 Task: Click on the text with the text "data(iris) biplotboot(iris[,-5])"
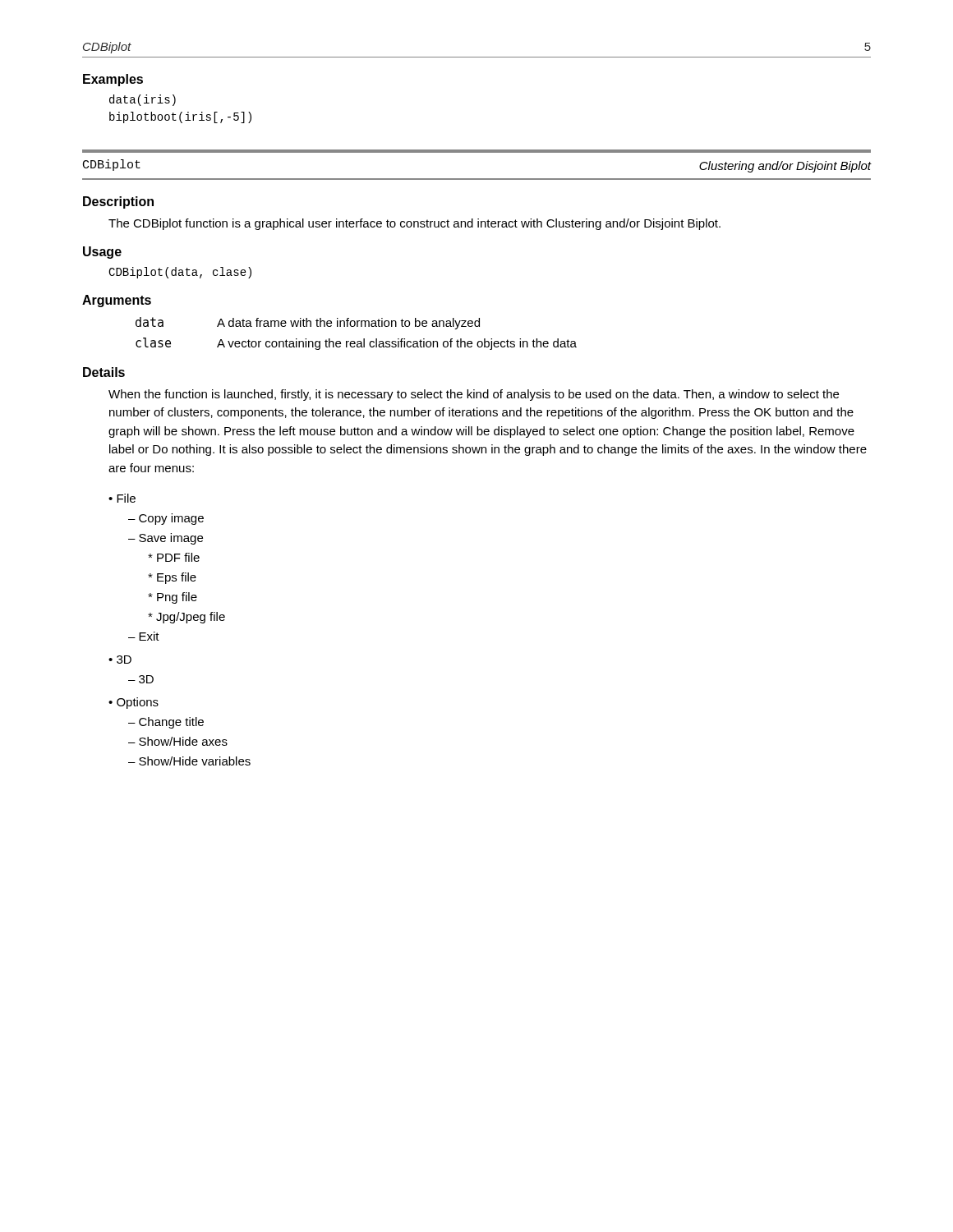point(181,109)
